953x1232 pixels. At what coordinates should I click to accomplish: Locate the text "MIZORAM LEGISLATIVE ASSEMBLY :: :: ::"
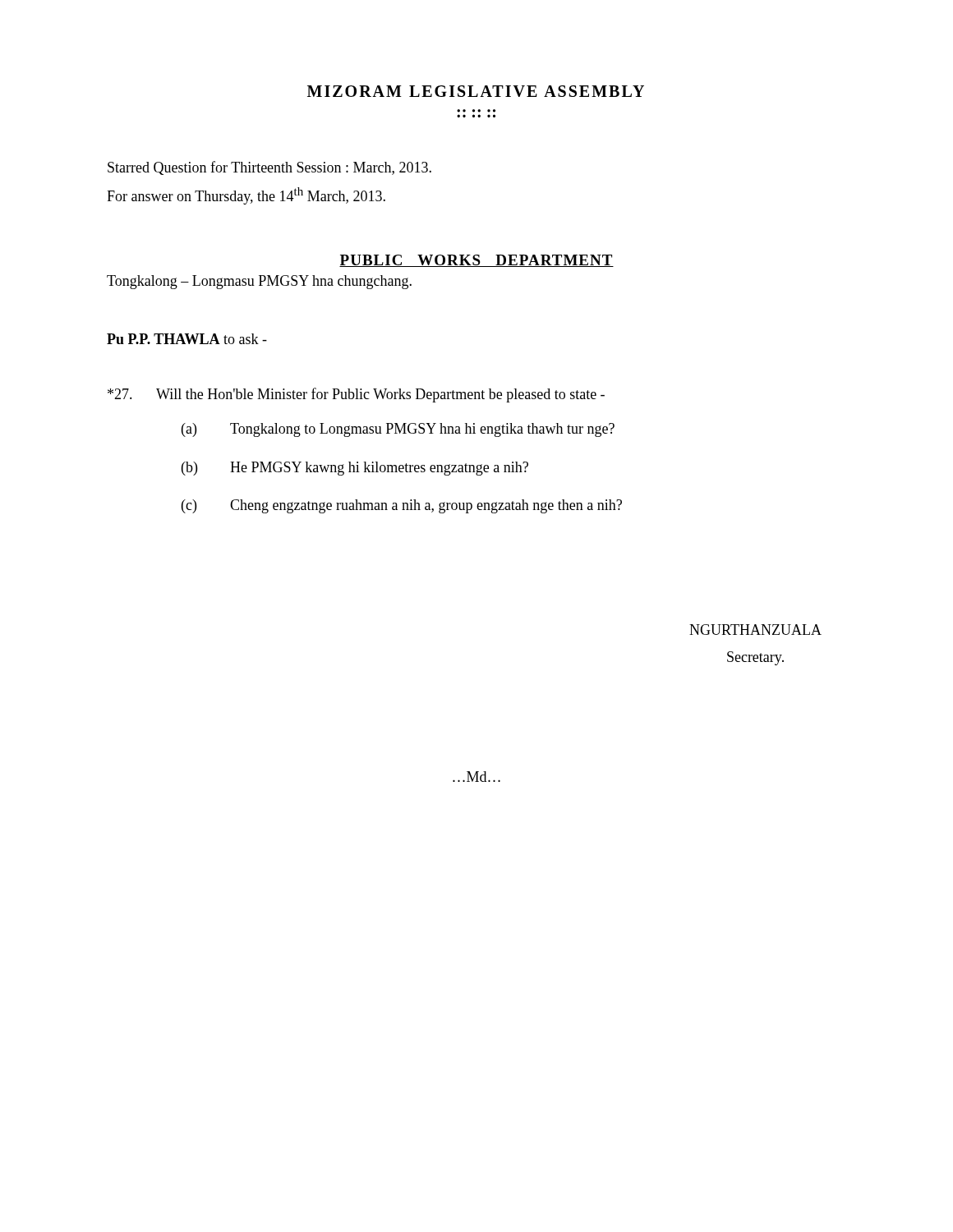coord(476,102)
